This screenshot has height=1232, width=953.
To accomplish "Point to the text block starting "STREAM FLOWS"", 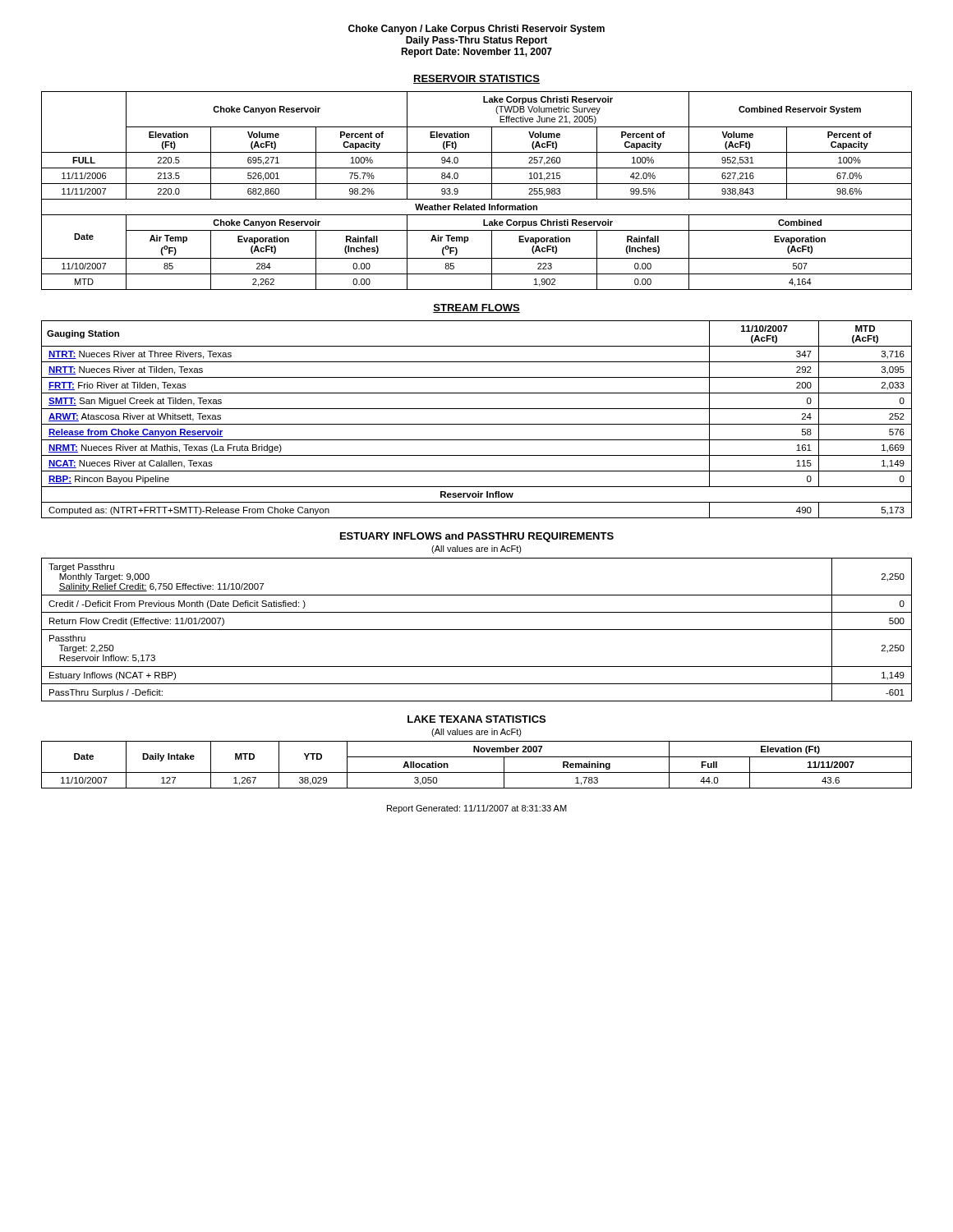I will click(476, 307).
